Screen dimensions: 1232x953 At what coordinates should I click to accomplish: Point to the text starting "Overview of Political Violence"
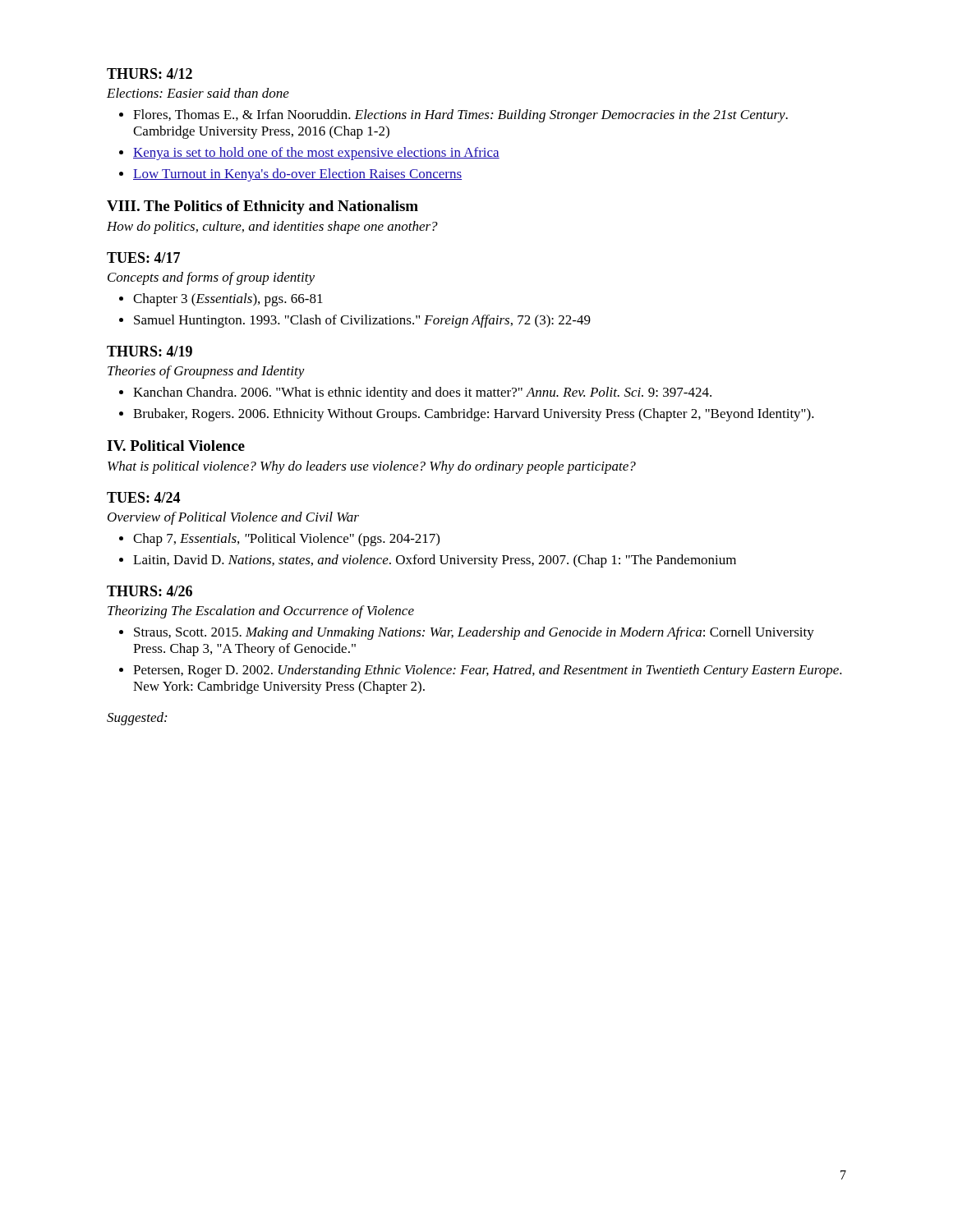coord(233,517)
